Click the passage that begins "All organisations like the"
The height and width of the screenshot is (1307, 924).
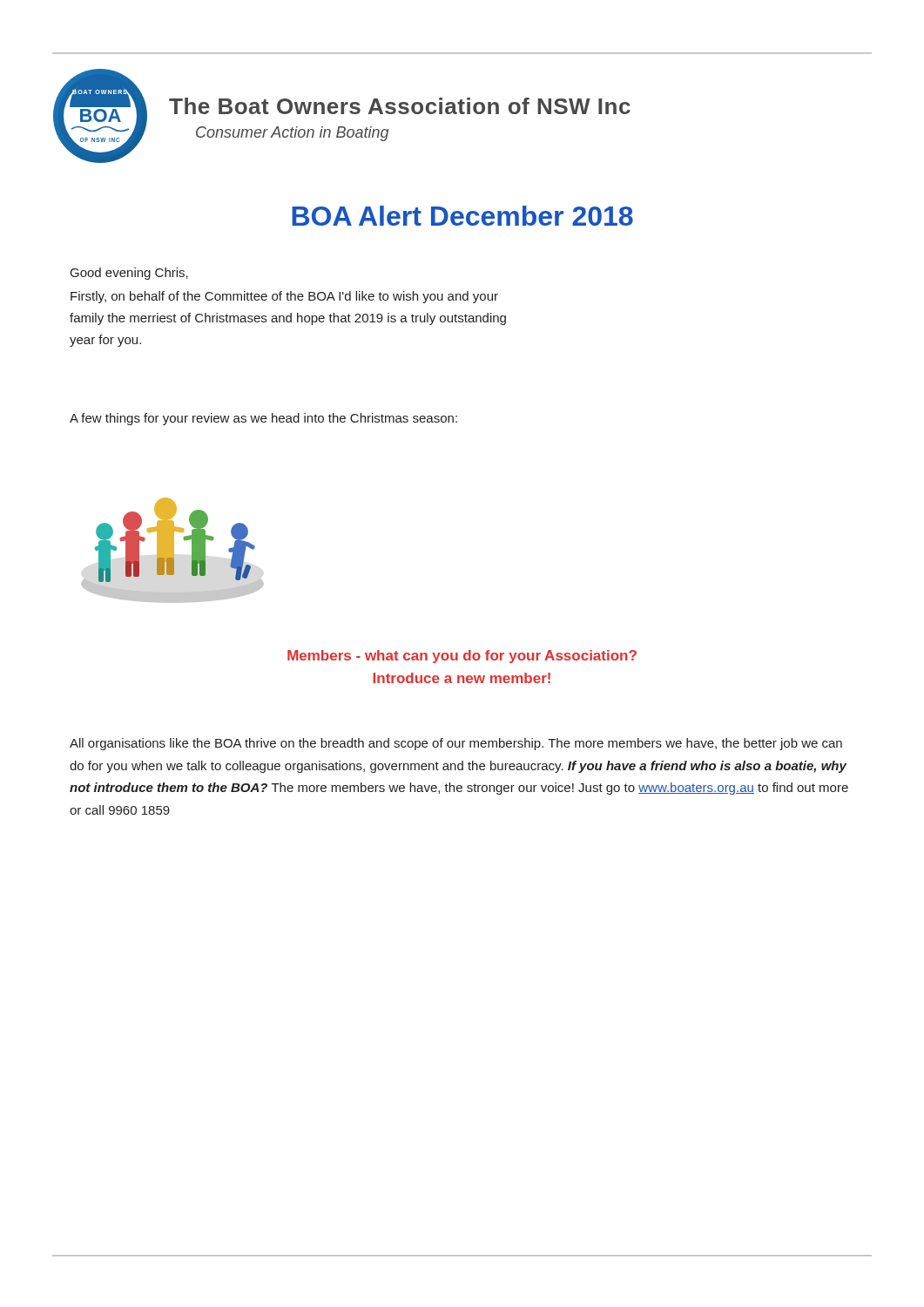coord(459,776)
